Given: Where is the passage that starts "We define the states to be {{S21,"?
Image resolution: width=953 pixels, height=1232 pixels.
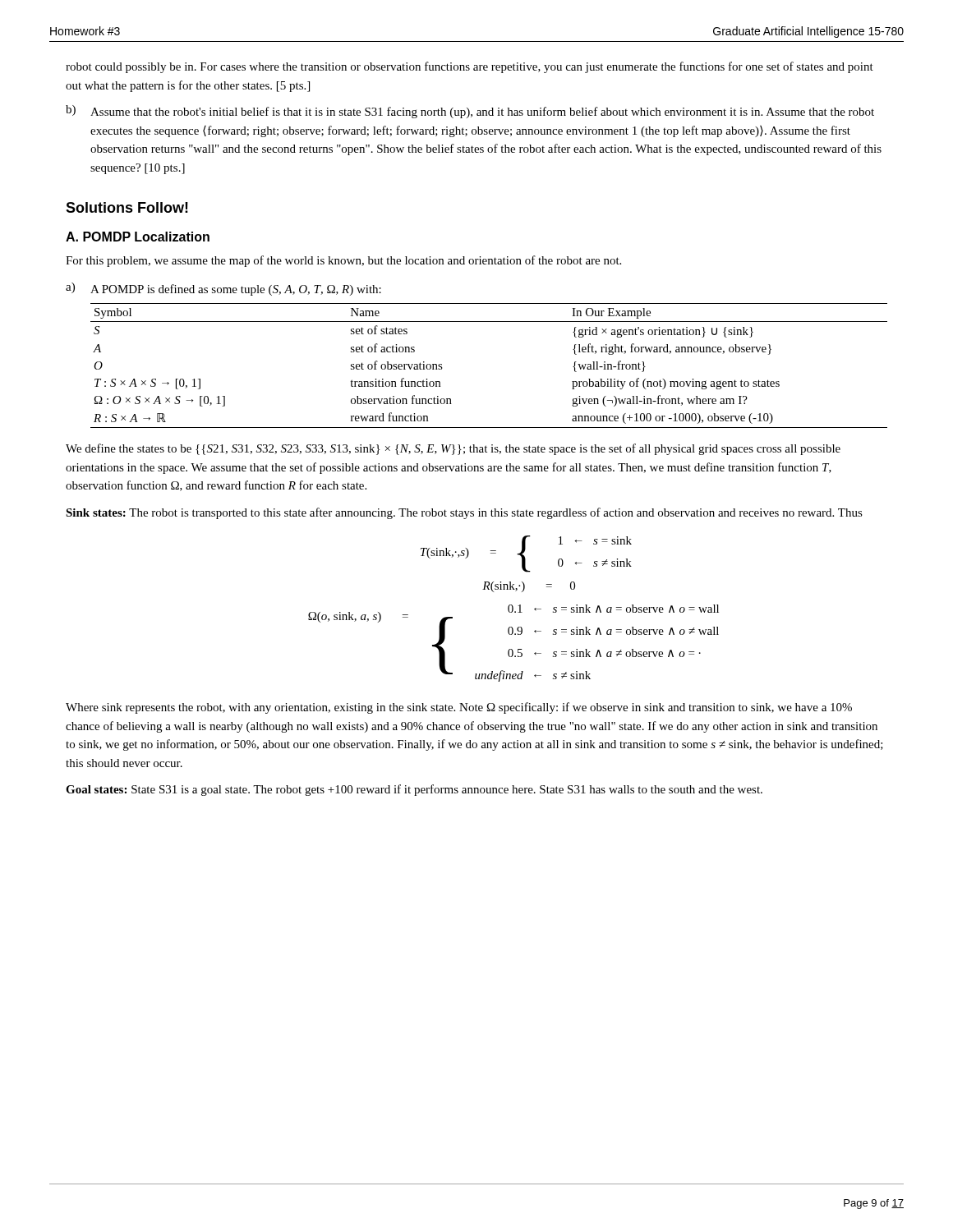Looking at the screenshot, I should [x=453, y=467].
